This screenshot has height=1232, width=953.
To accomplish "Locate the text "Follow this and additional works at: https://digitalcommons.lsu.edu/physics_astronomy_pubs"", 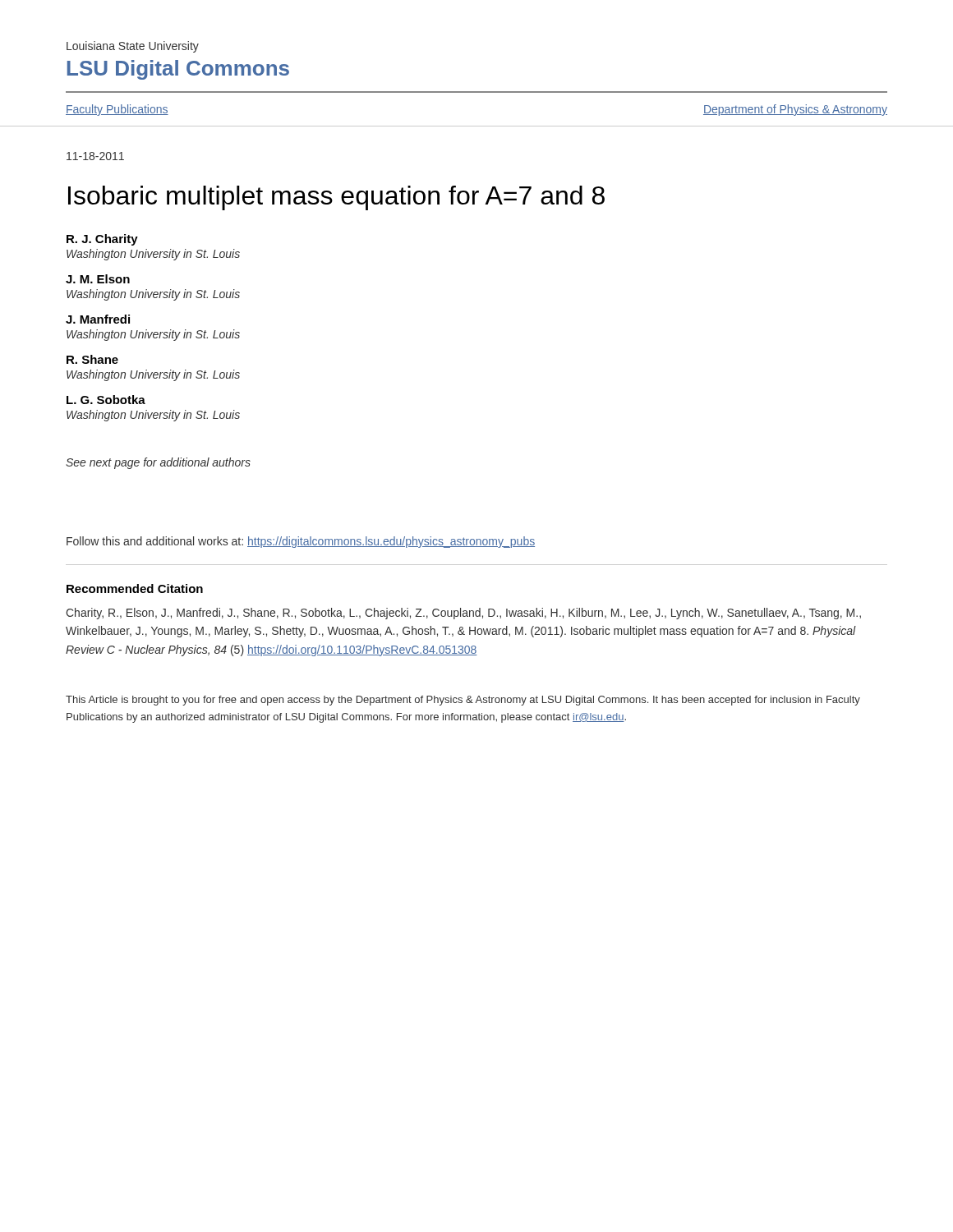I will pyautogui.click(x=300, y=541).
